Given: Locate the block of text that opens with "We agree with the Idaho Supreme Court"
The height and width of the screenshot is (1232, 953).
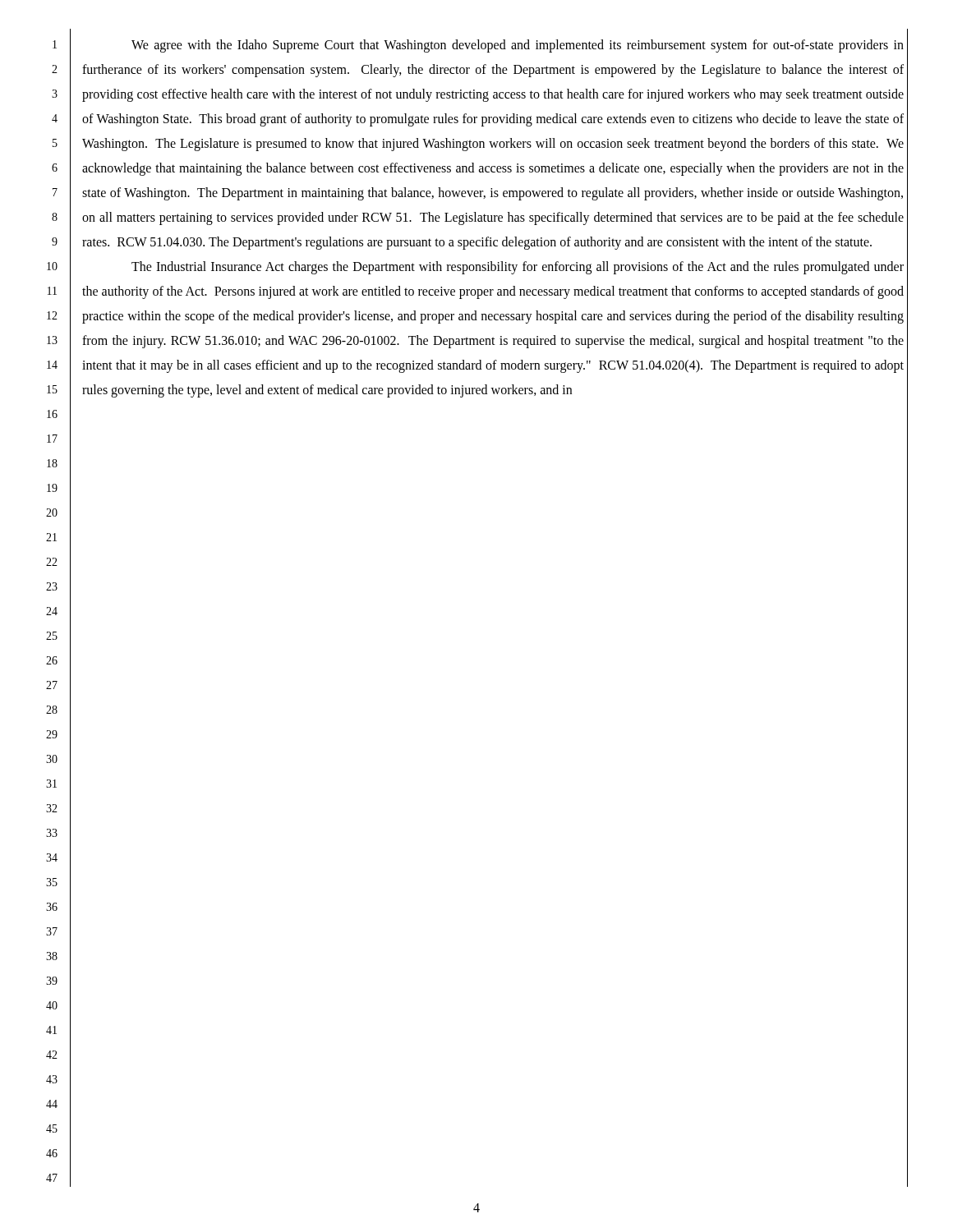Looking at the screenshot, I should pos(493,143).
